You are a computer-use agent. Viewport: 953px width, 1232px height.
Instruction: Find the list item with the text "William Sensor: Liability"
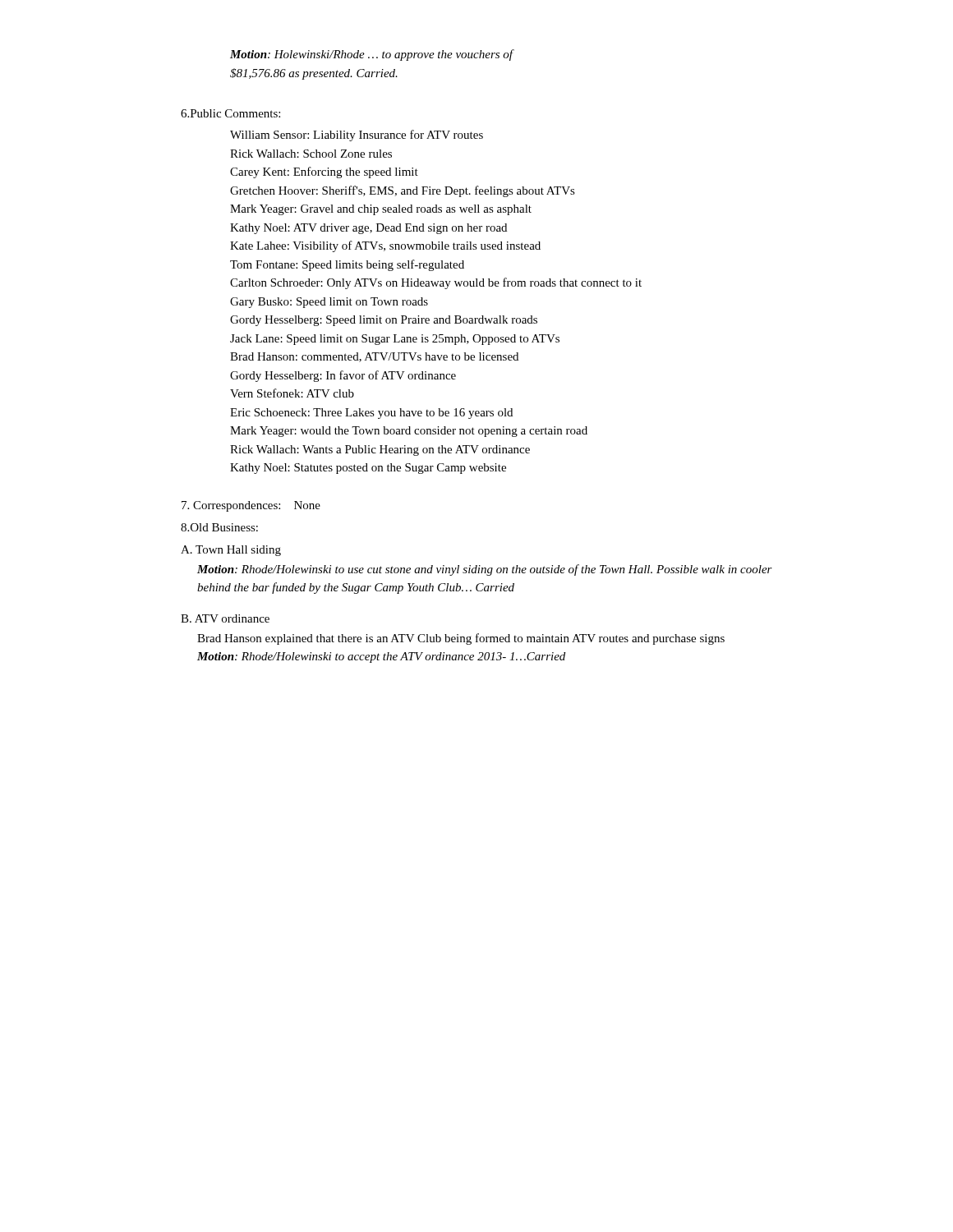tap(357, 135)
